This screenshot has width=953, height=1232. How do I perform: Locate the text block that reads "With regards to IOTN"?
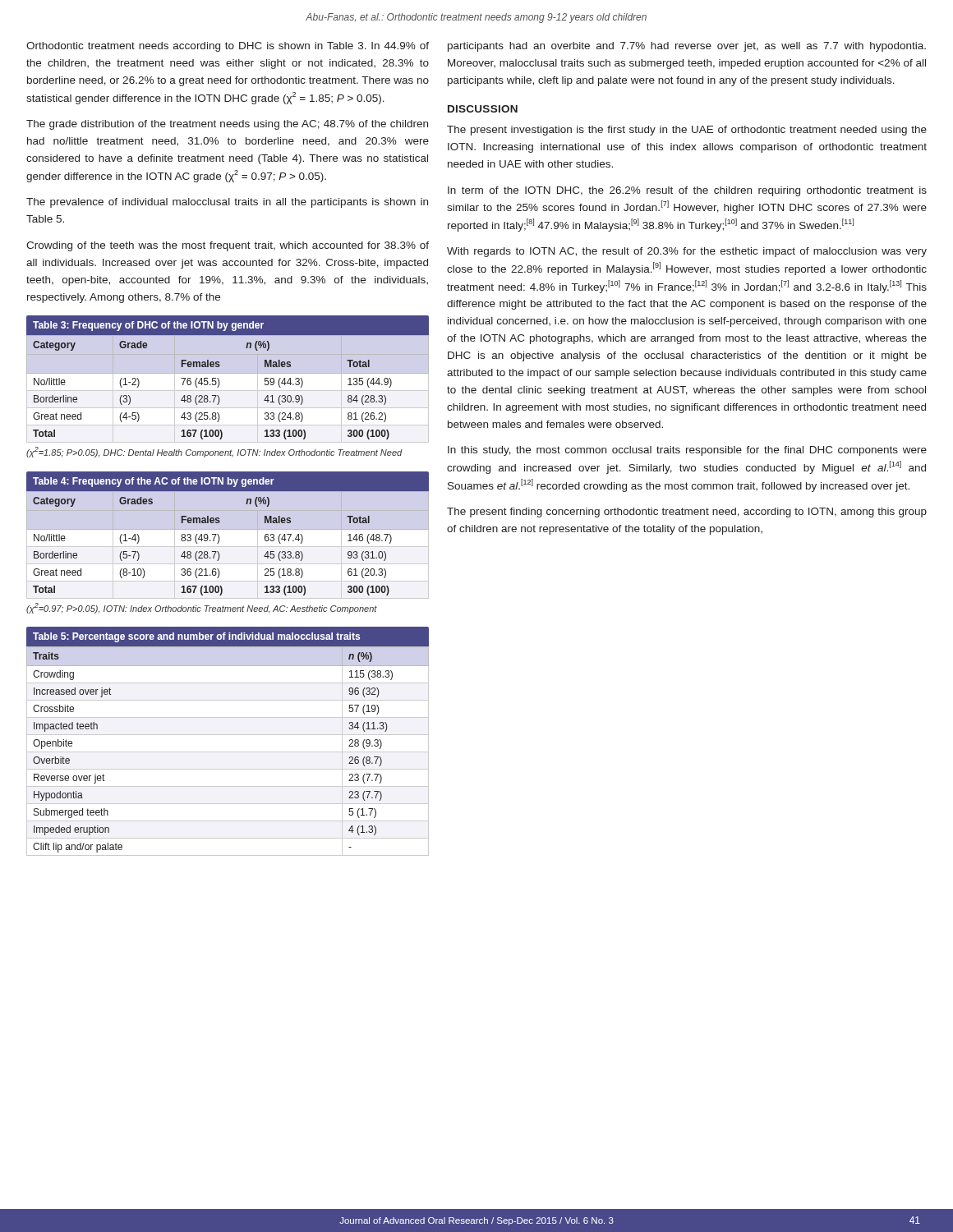687,338
